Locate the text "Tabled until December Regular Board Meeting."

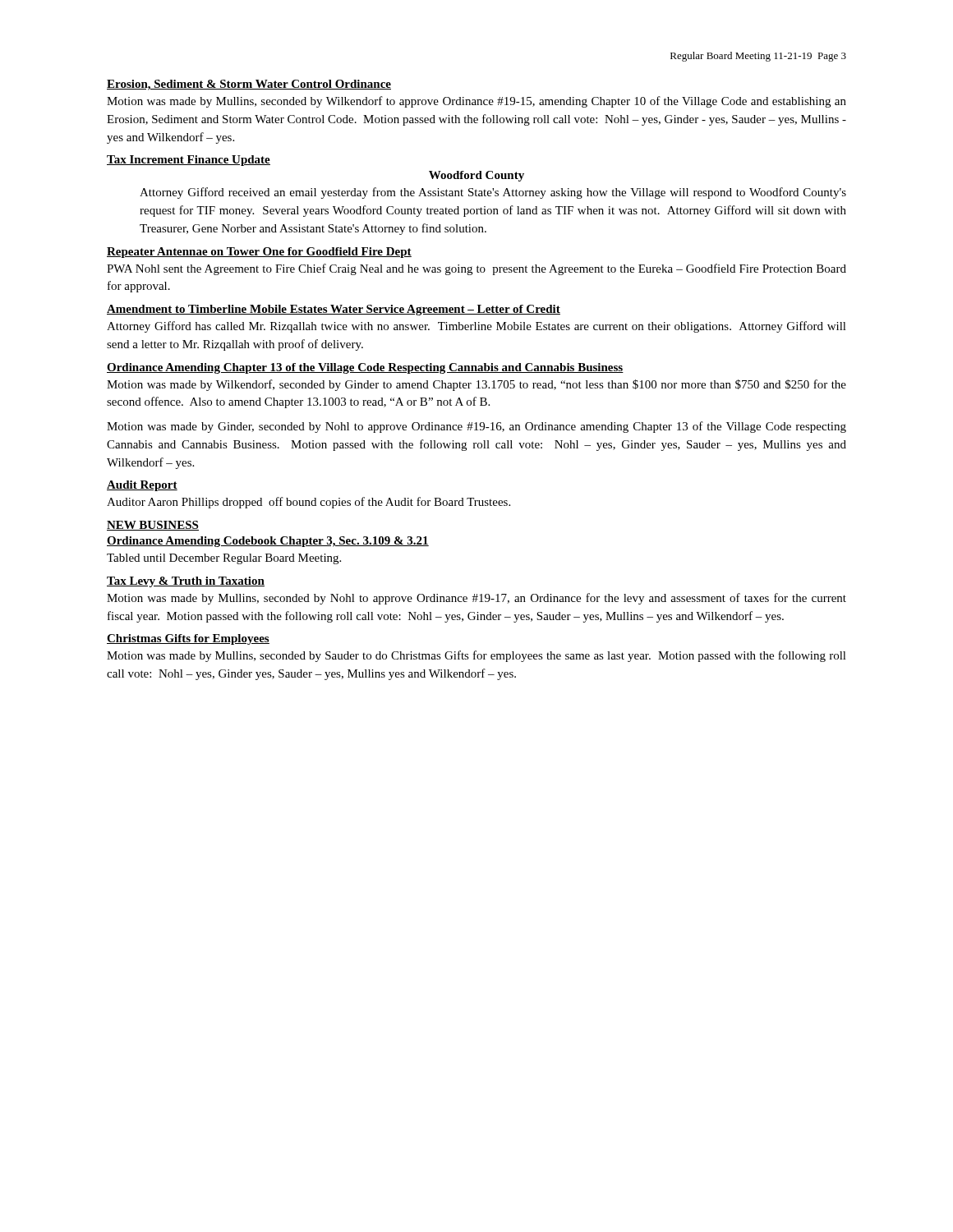click(x=224, y=559)
